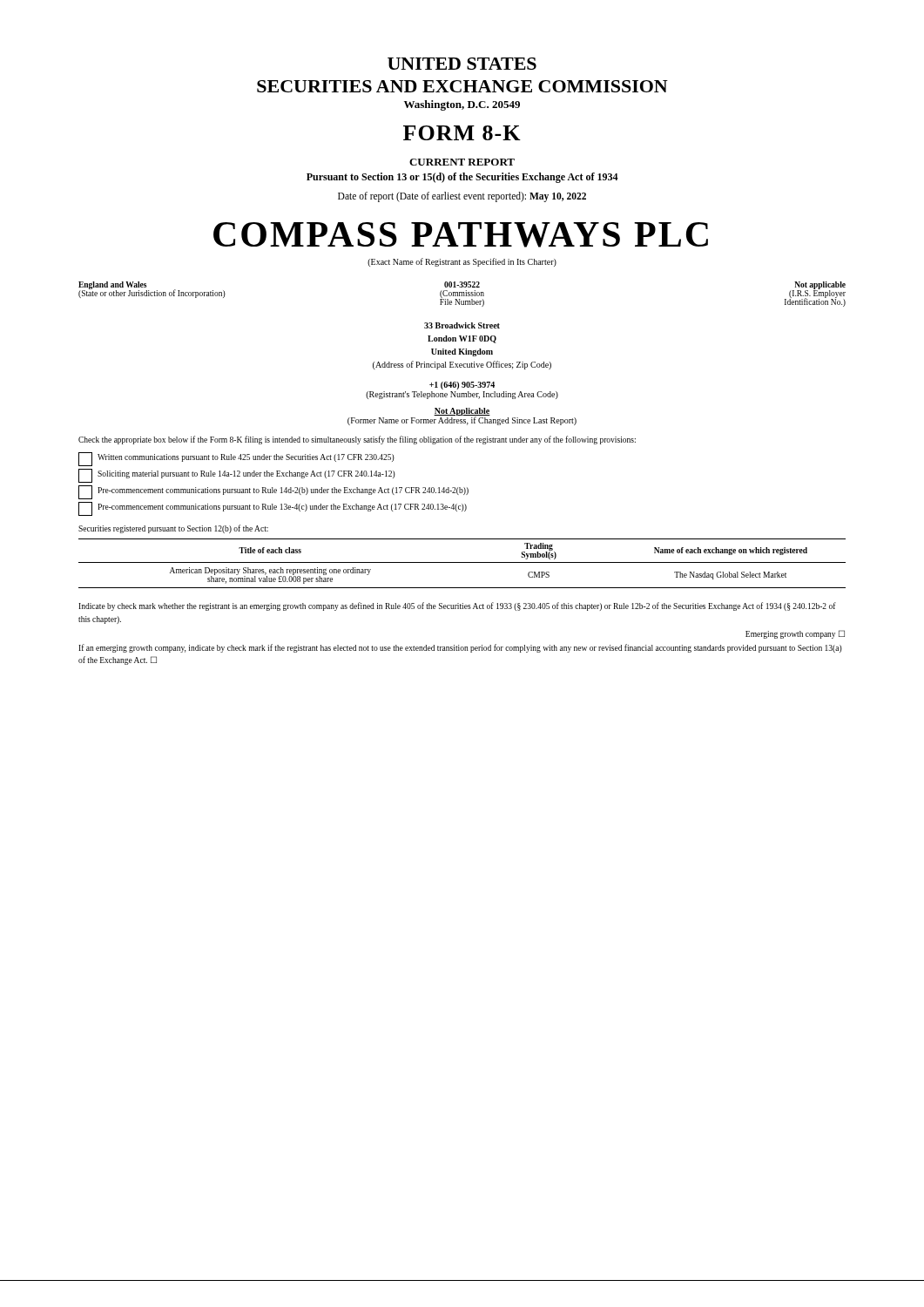
Task: Select the text block starting "Securities registered pursuant to Section 12(b)"
Action: 173,529
